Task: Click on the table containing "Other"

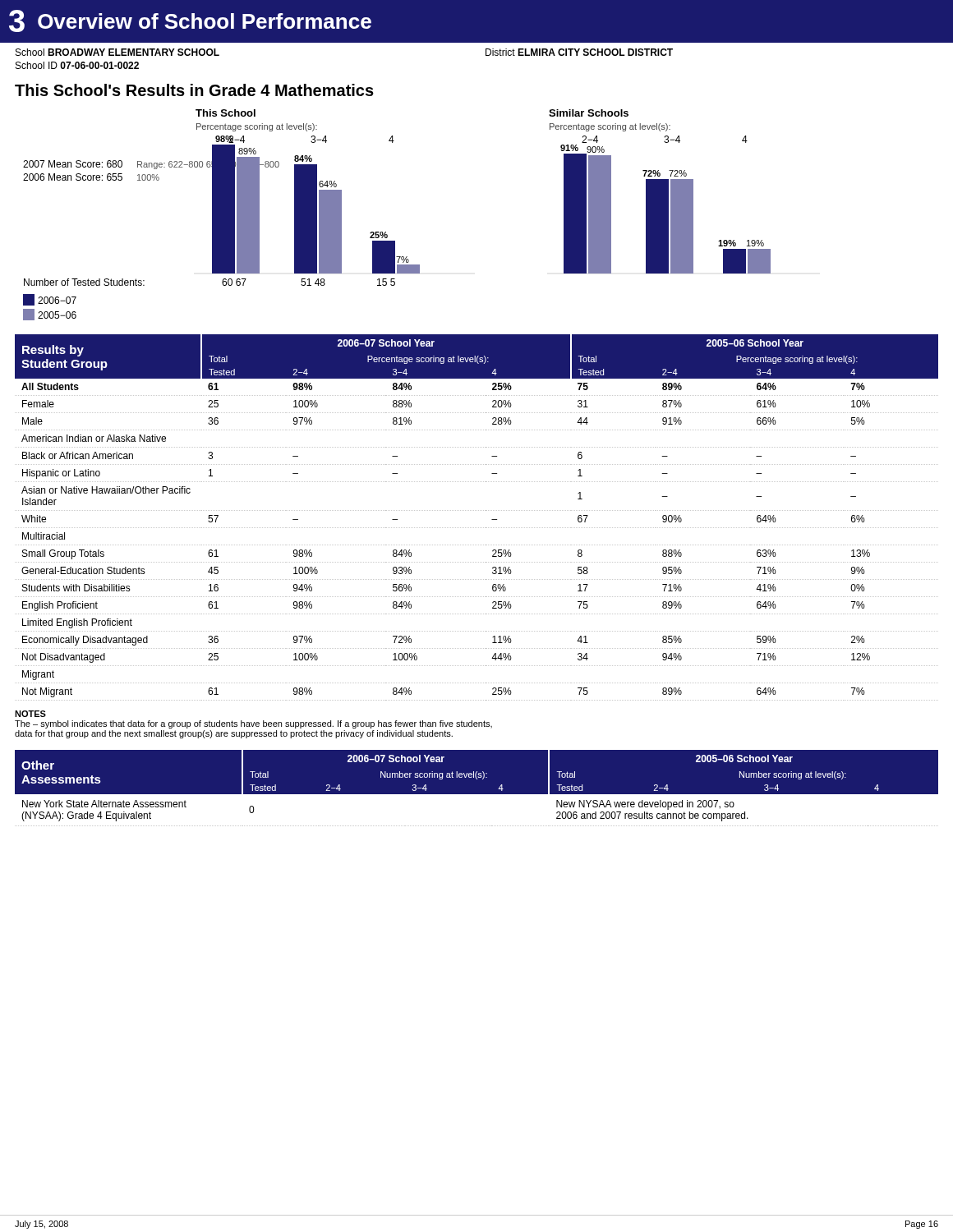Action: [476, 788]
